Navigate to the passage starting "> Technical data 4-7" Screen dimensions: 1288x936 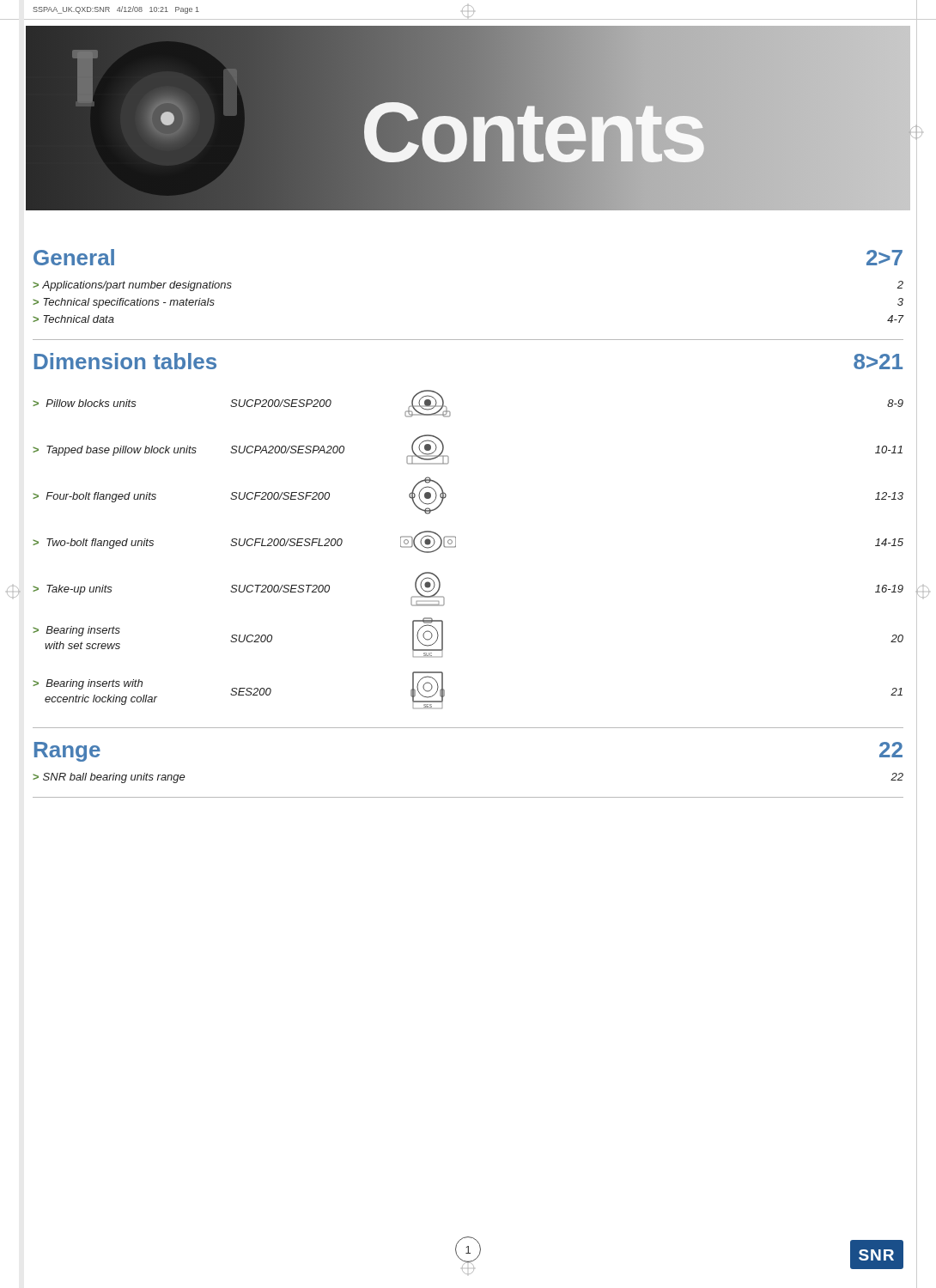pyautogui.click(x=82, y=318)
